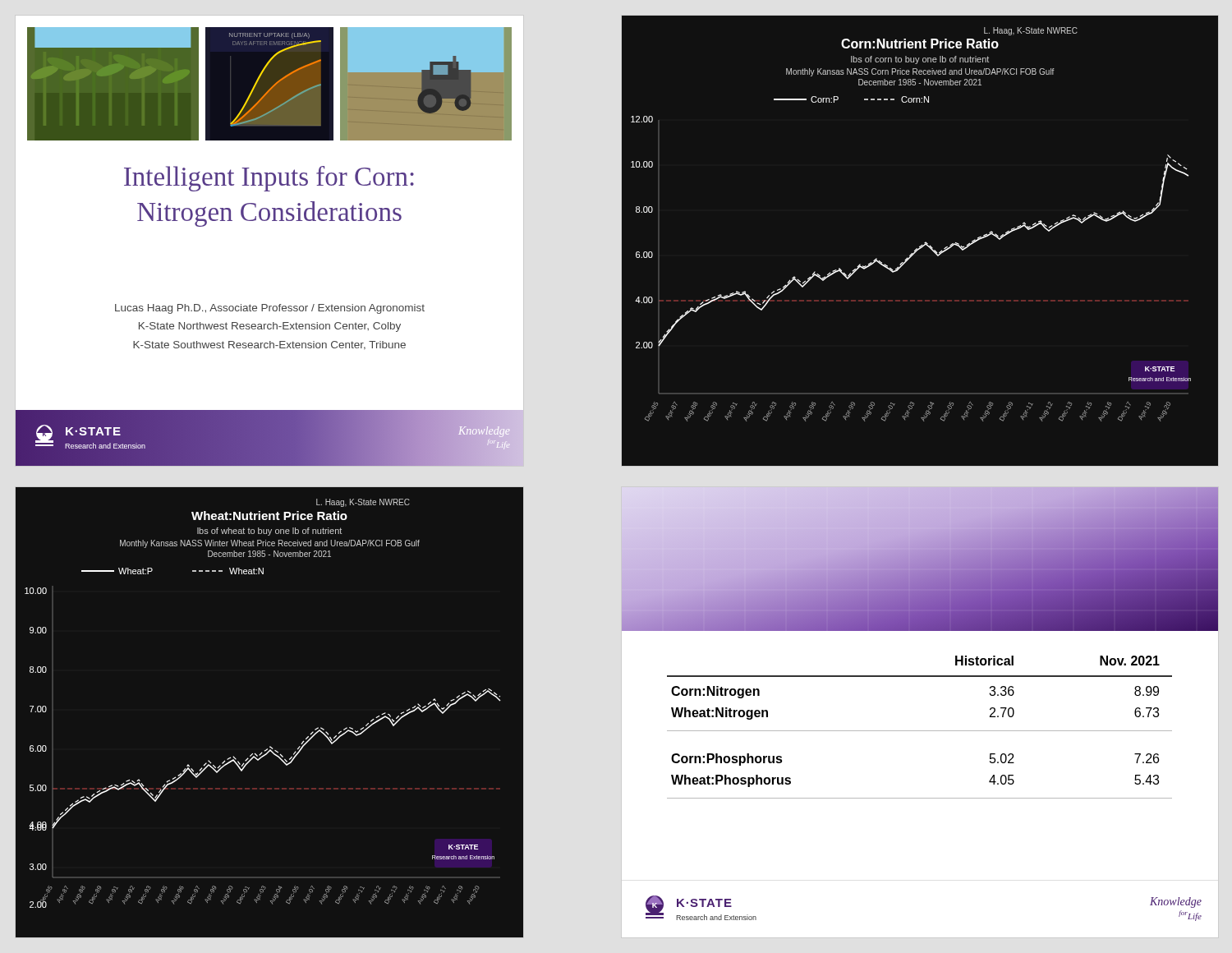The width and height of the screenshot is (1232, 953).
Task: Find the text block starting "Intelligent Inputs for Corn:Nitrogen Considerations"
Action: 269,194
